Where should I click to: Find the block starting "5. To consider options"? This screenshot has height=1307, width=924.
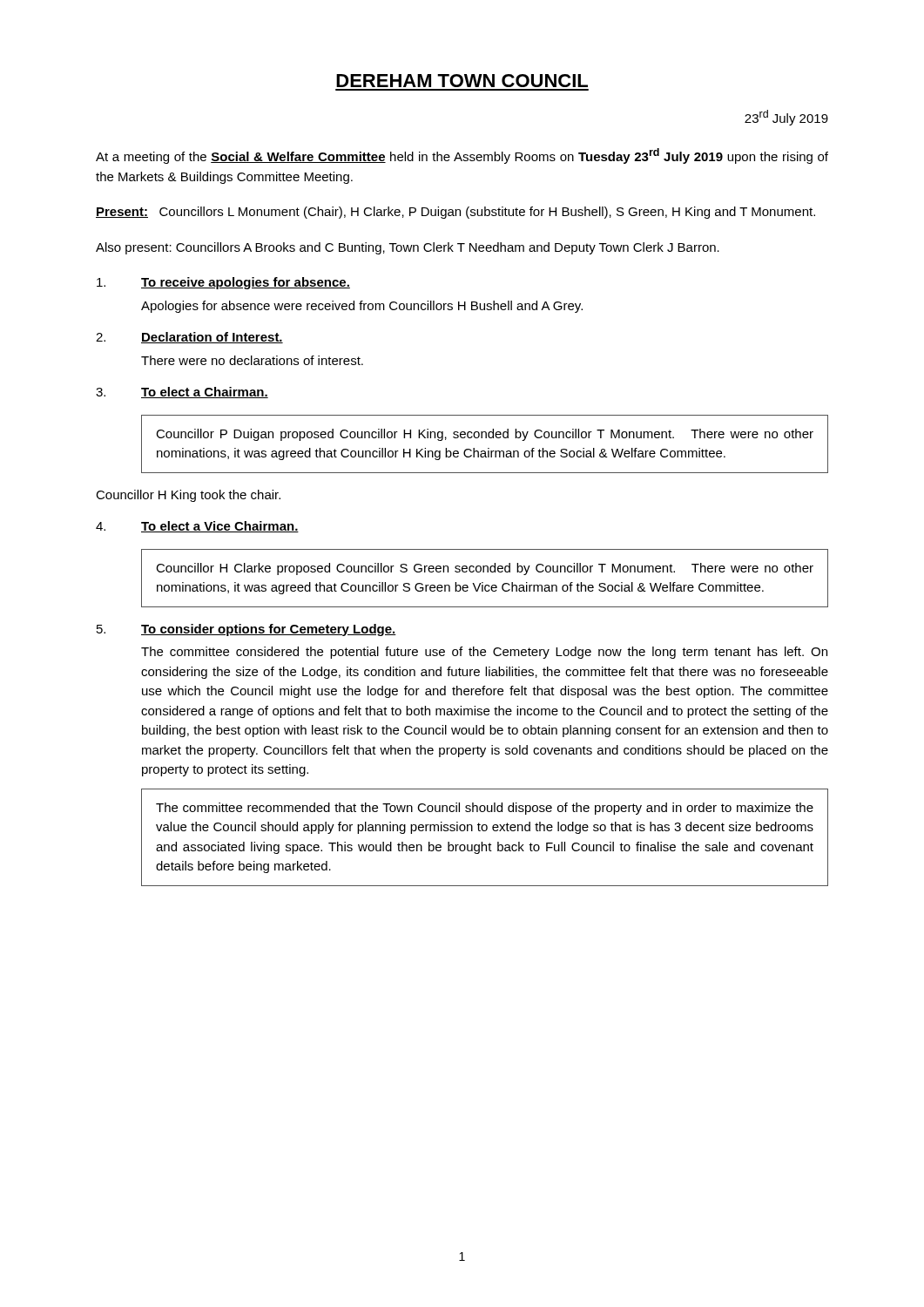pyautogui.click(x=462, y=699)
